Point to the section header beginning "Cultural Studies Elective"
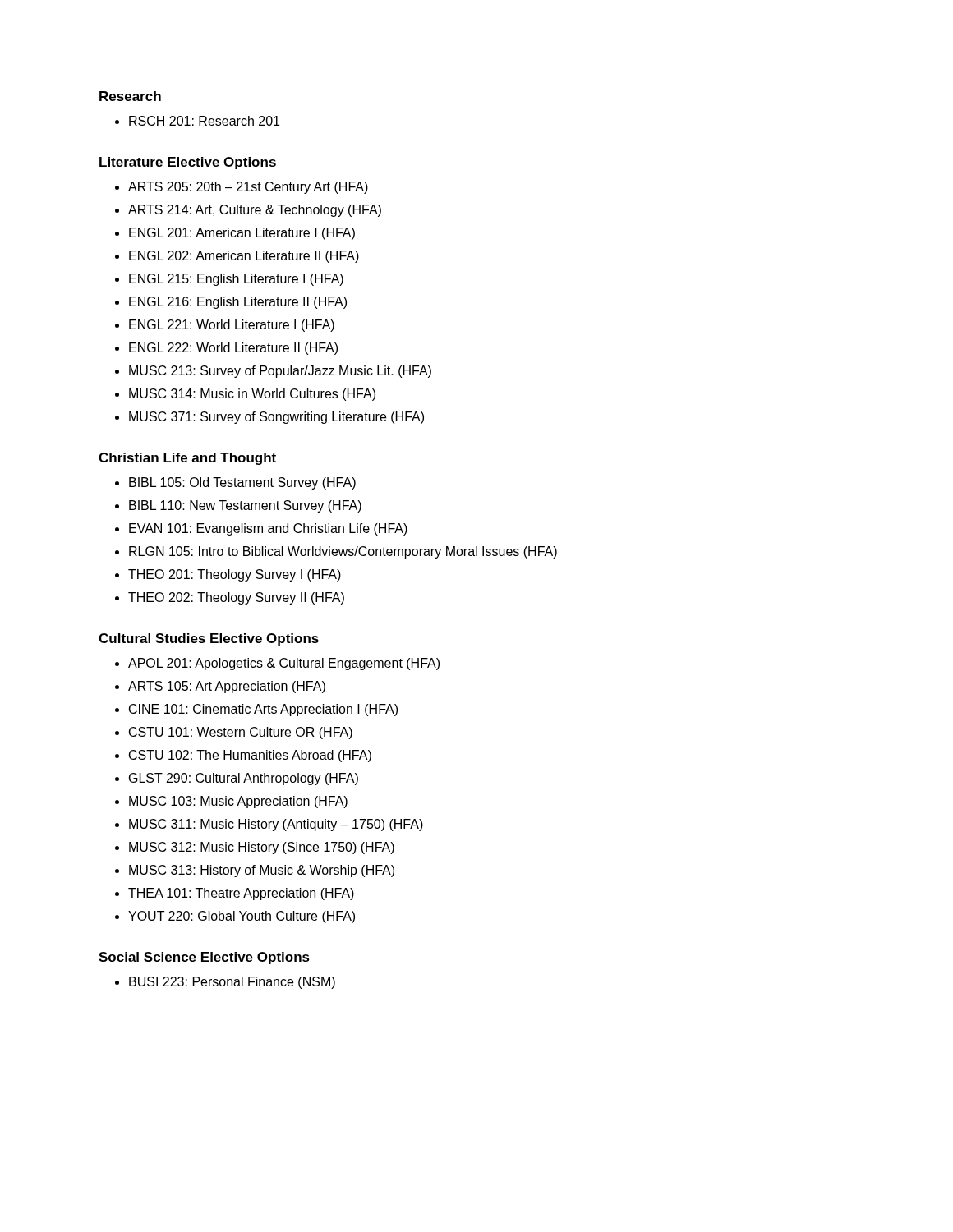 [x=209, y=639]
